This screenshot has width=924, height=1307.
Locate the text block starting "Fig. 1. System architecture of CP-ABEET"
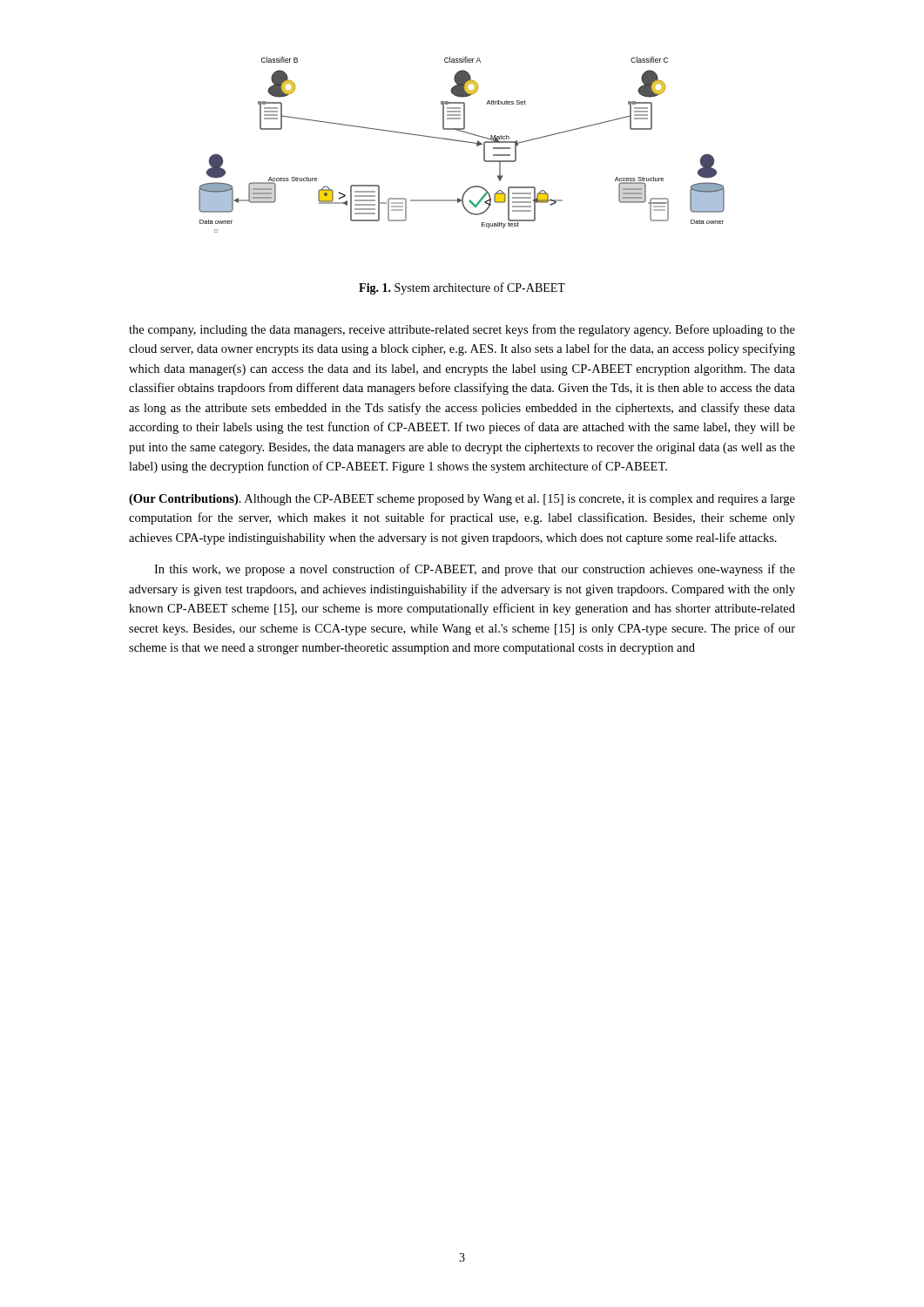click(462, 288)
